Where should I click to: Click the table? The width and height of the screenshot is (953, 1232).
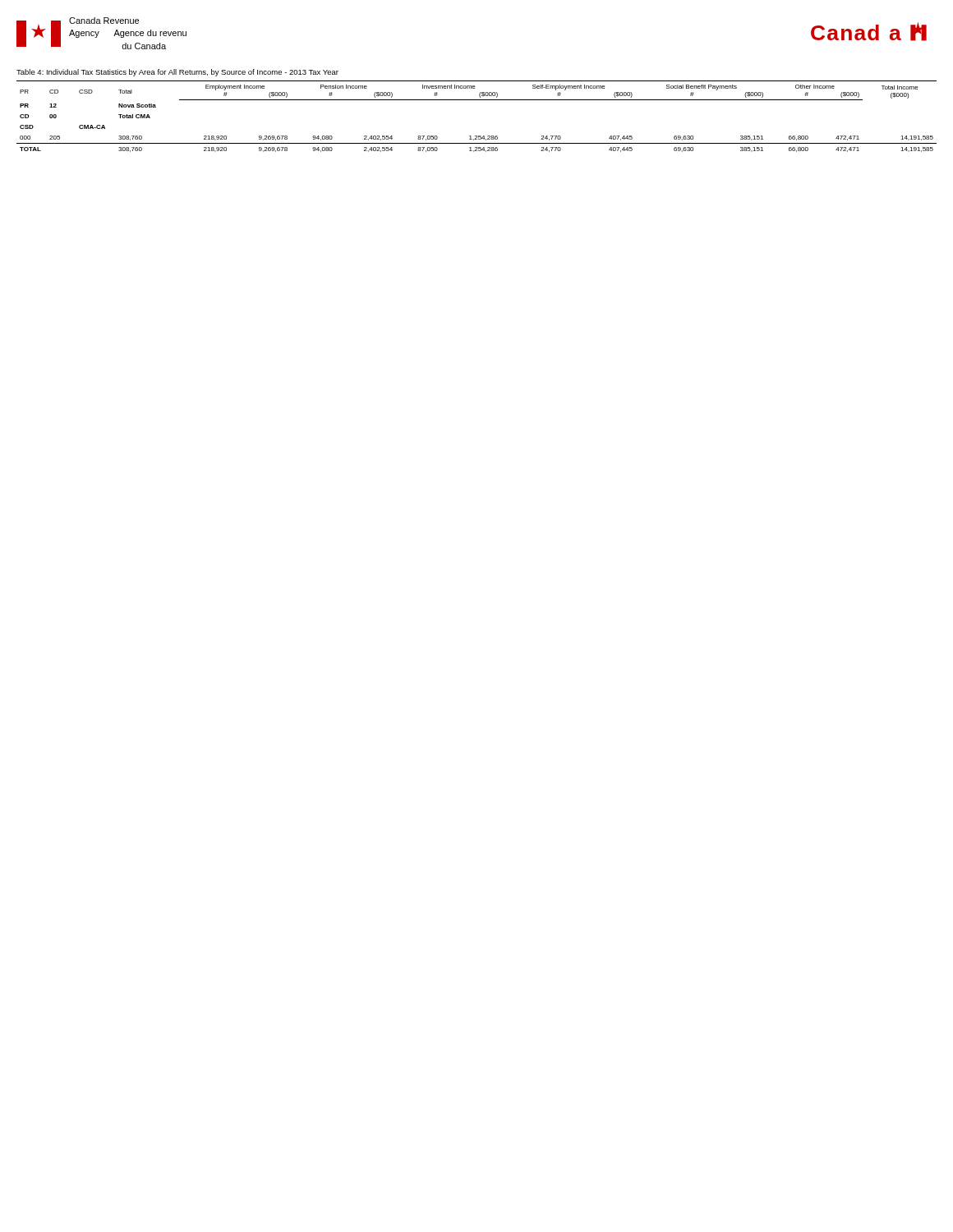pyautogui.click(x=476, y=117)
